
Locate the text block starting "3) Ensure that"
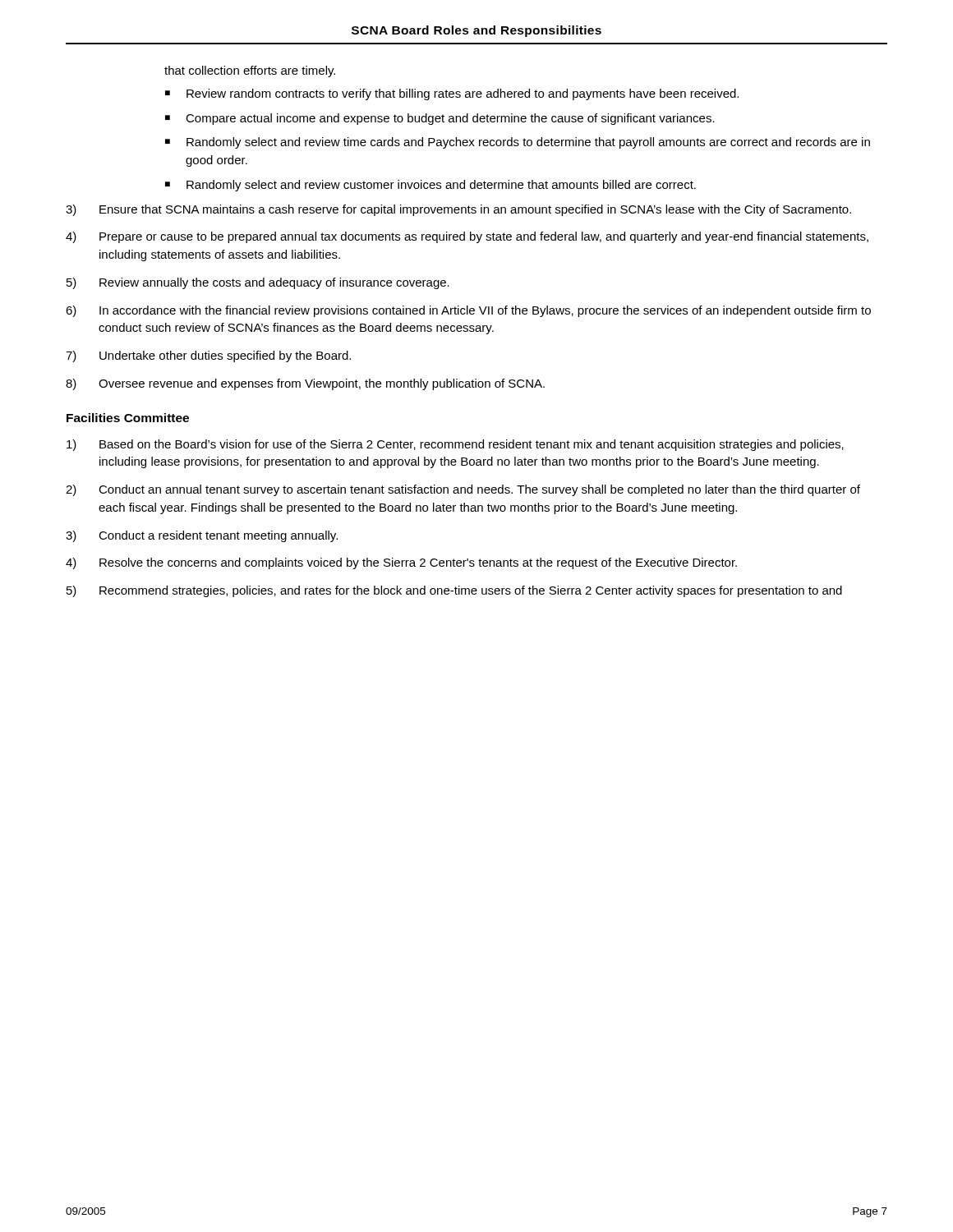pos(476,209)
